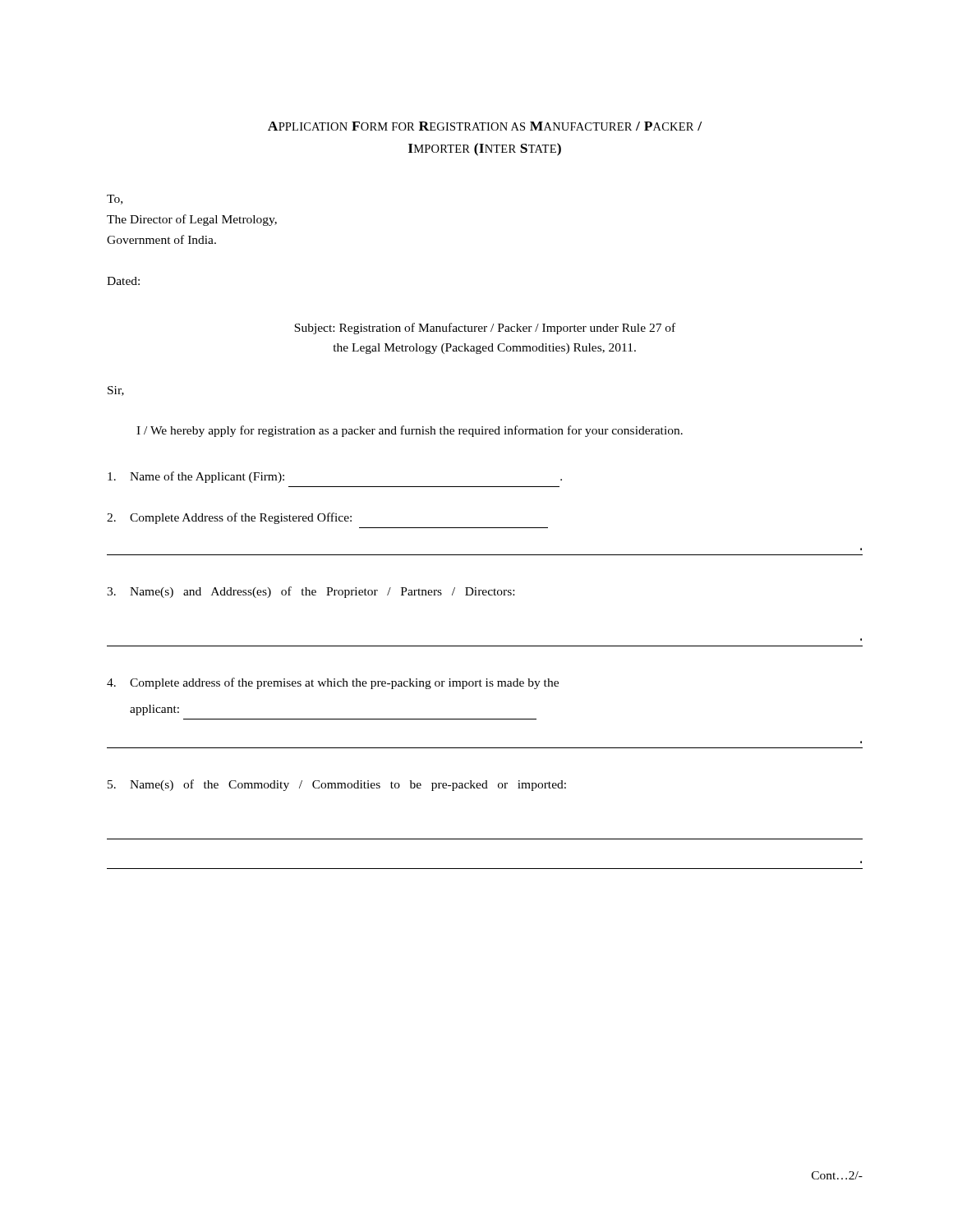Select the text block starting "5. Name(s) of"

click(337, 785)
